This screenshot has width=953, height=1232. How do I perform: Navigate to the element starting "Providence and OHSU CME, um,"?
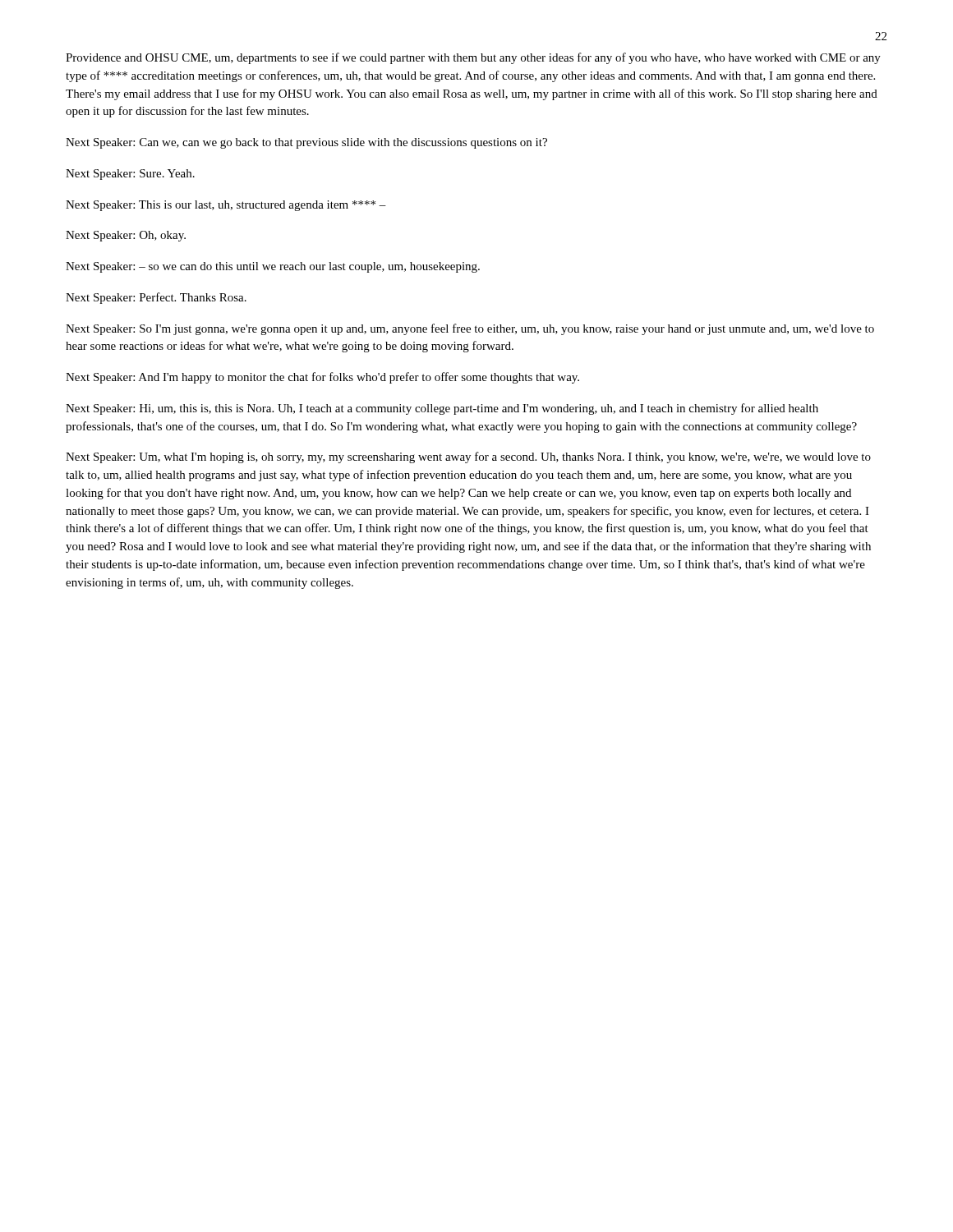pyautogui.click(x=473, y=84)
